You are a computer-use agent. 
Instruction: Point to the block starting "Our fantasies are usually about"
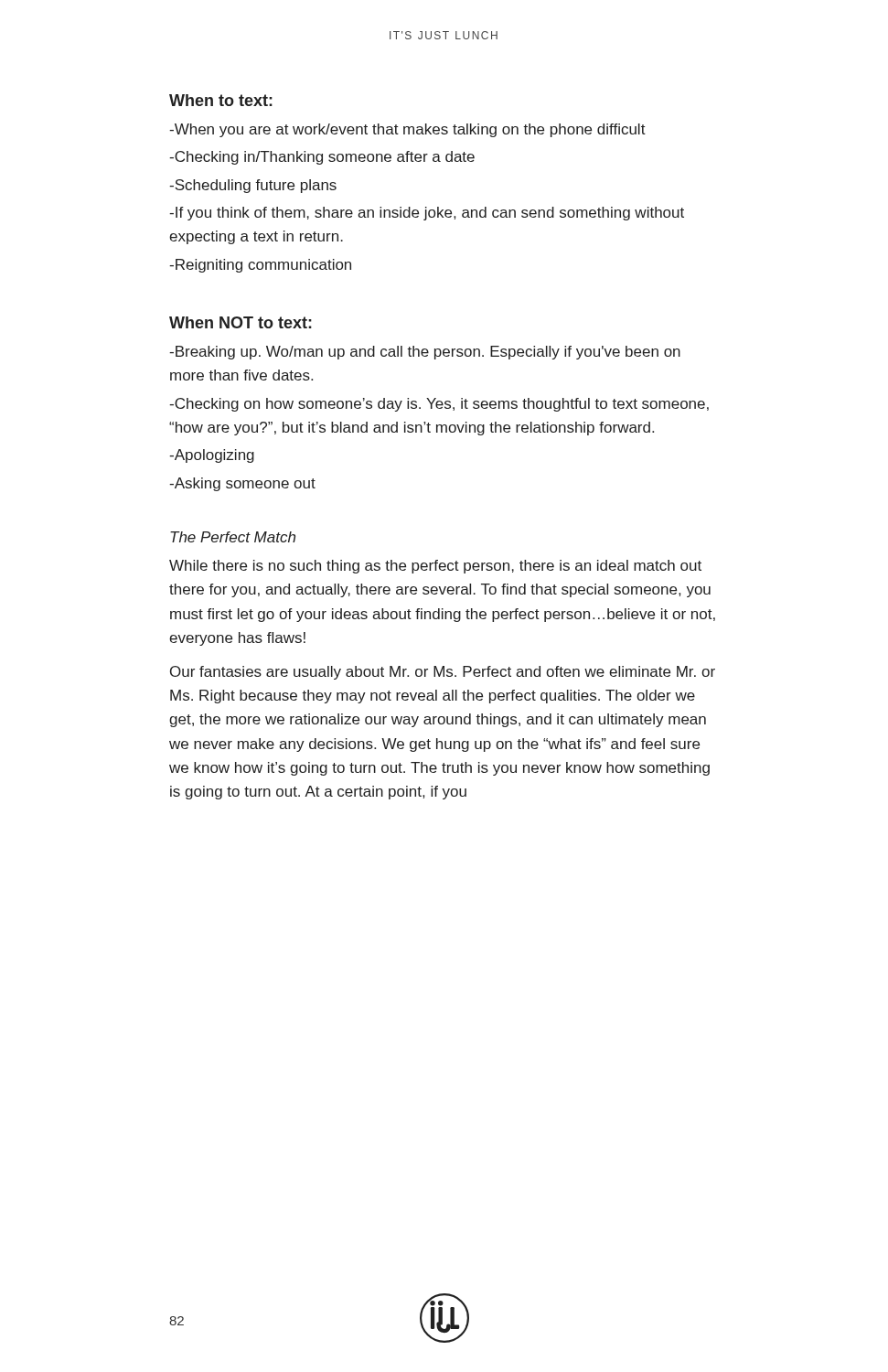[442, 732]
